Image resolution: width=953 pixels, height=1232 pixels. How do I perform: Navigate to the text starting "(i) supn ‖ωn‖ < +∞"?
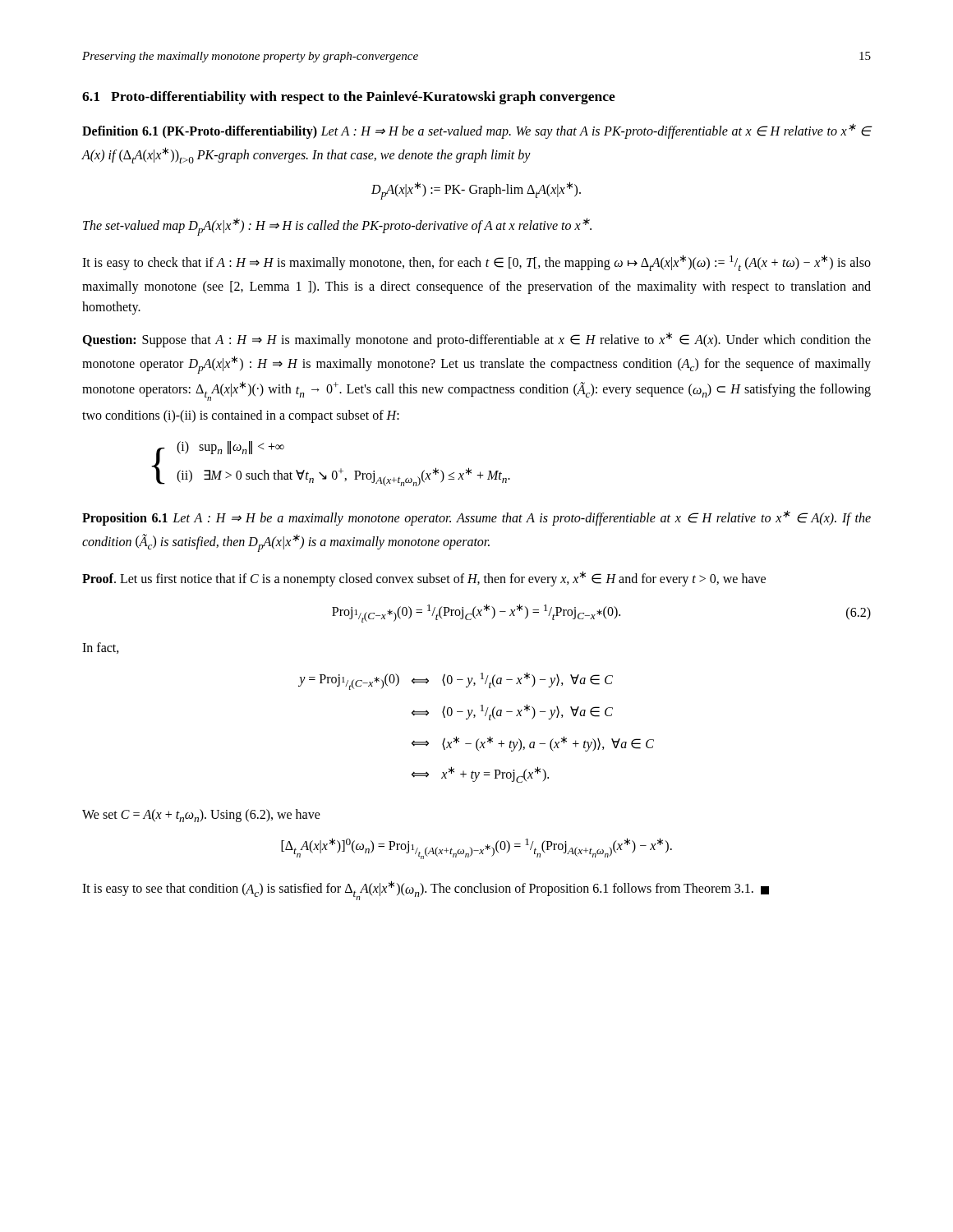[x=231, y=449]
